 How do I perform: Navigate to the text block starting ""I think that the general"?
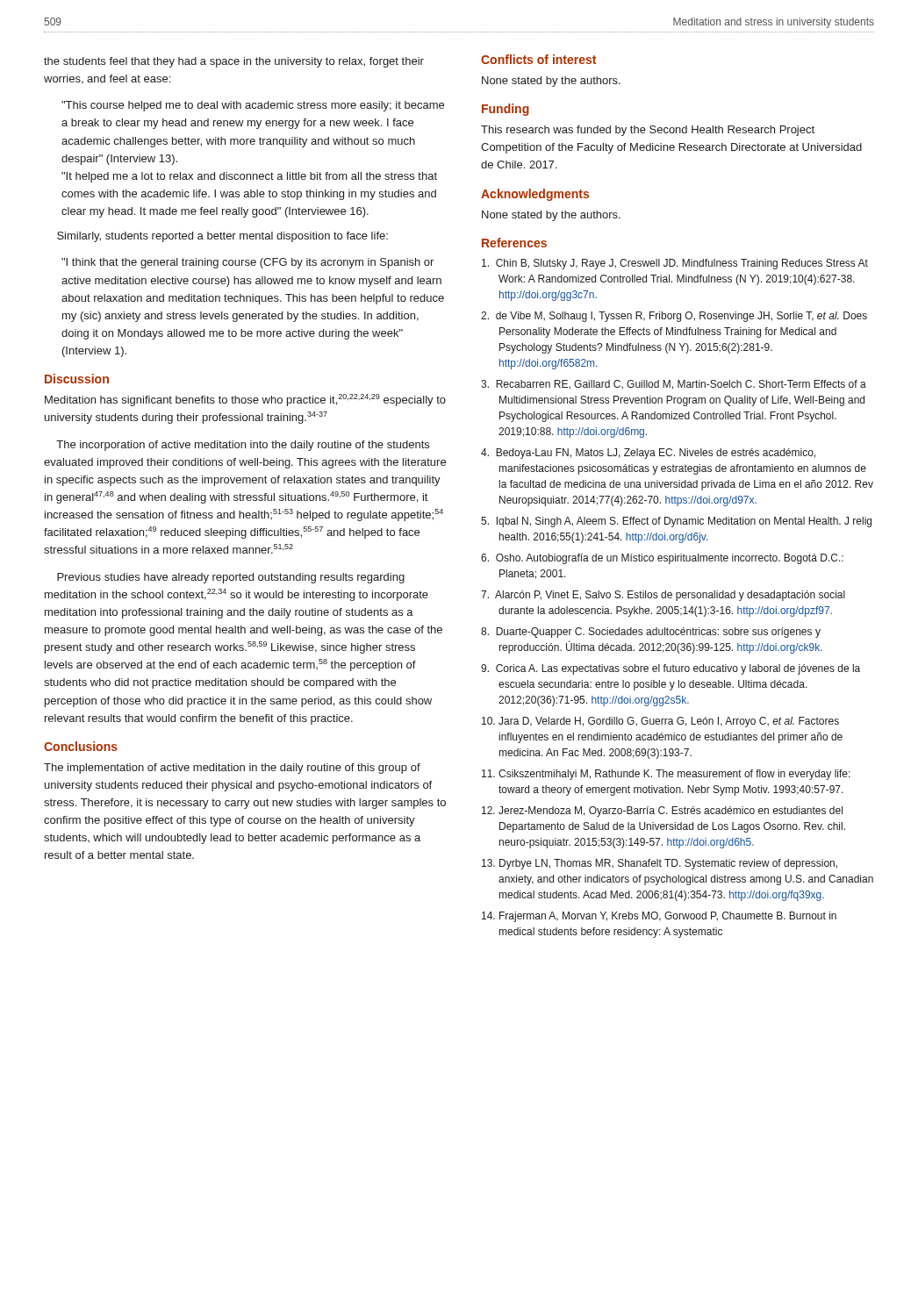click(253, 306)
